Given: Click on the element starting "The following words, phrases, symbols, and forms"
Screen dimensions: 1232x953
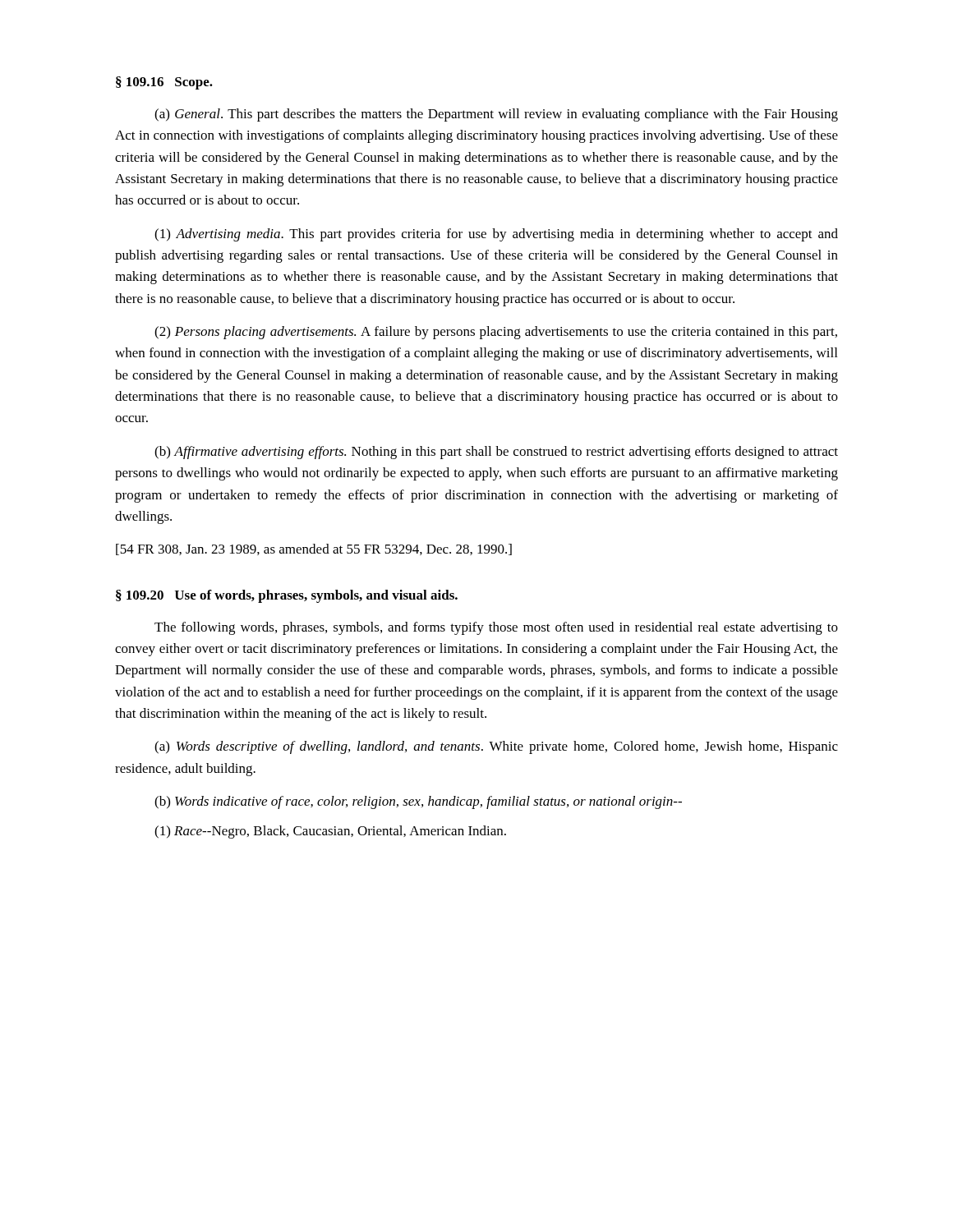Looking at the screenshot, I should click(x=476, y=670).
